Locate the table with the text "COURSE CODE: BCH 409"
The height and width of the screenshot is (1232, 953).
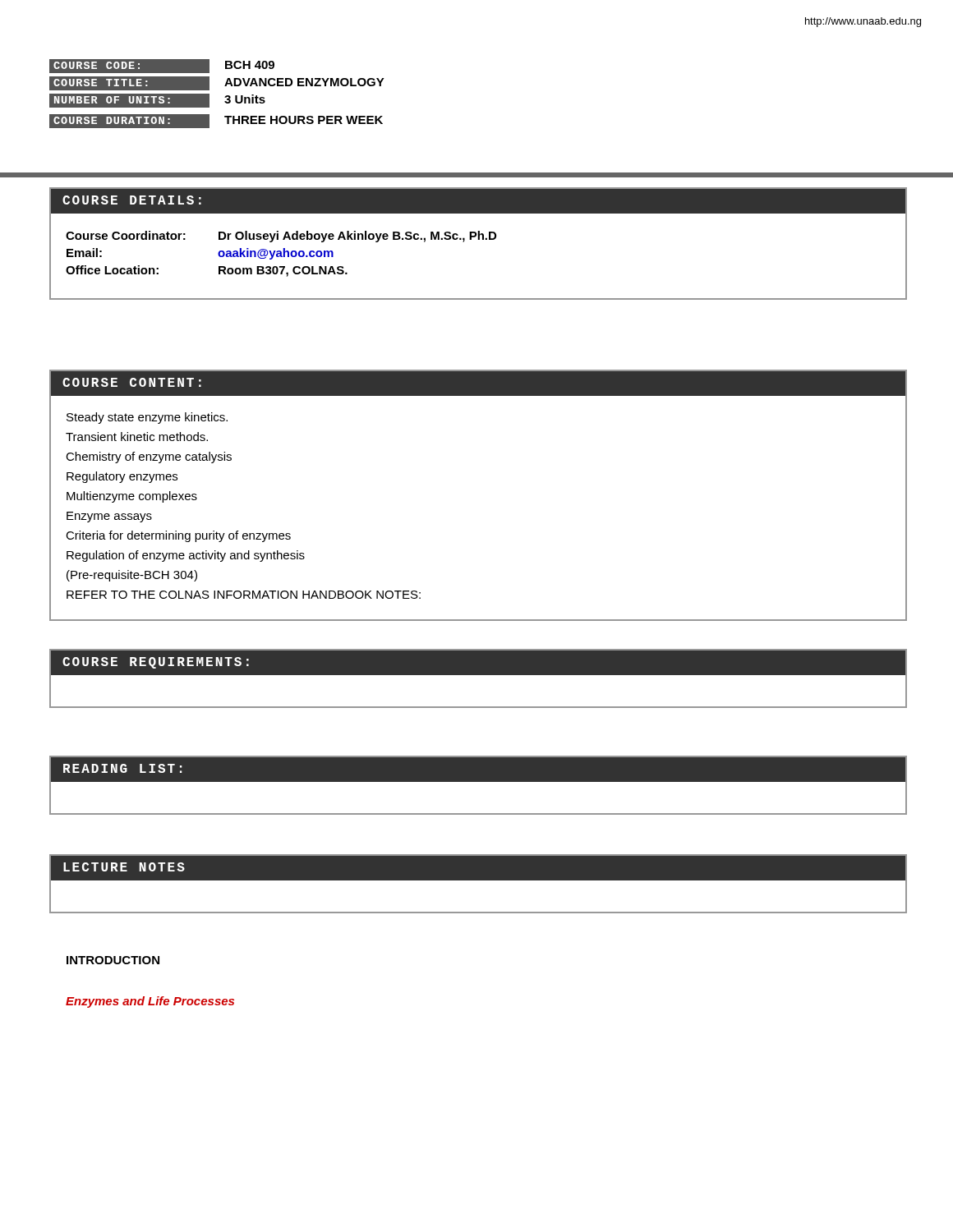coord(337,94)
